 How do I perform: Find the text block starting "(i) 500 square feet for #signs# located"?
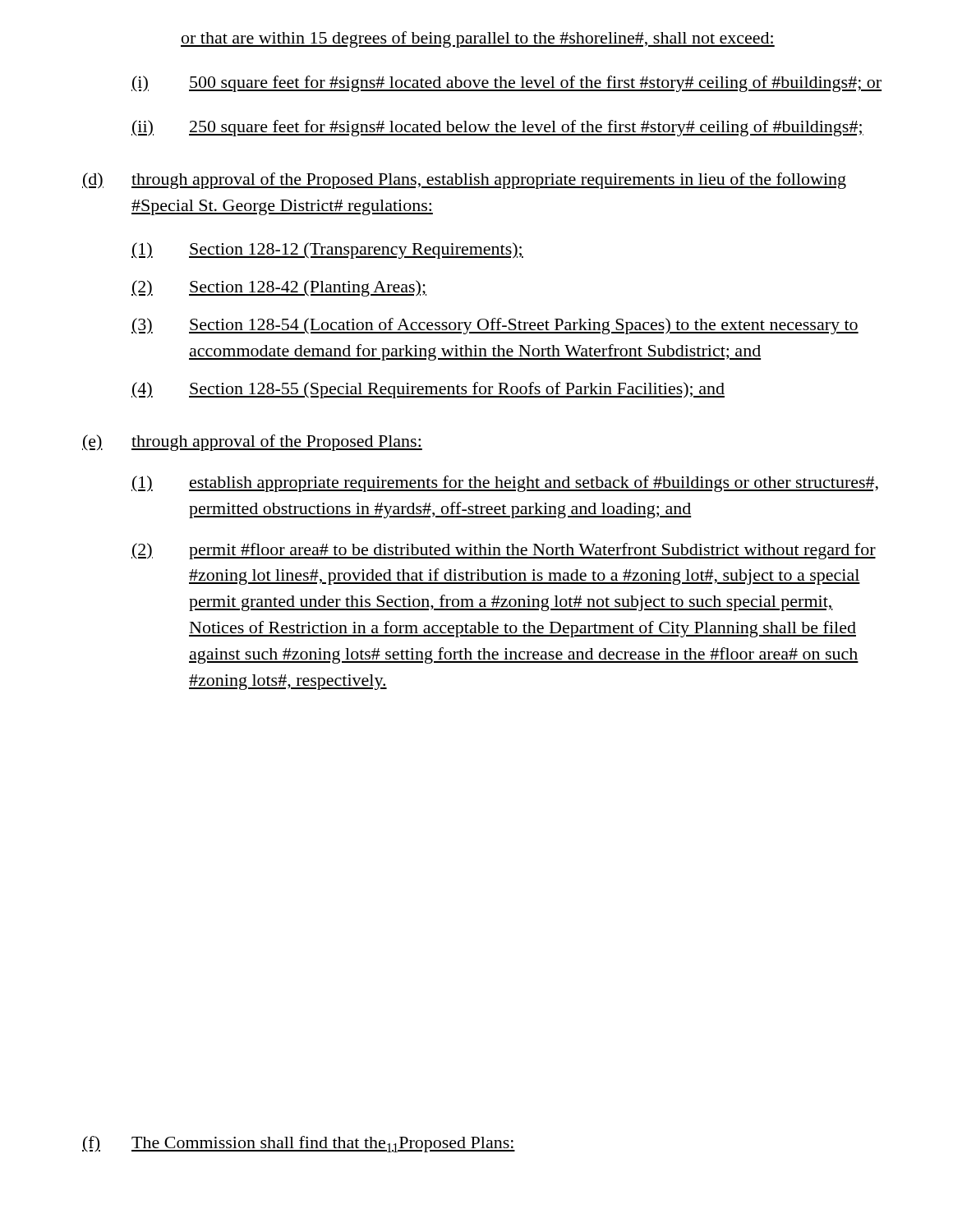509,82
